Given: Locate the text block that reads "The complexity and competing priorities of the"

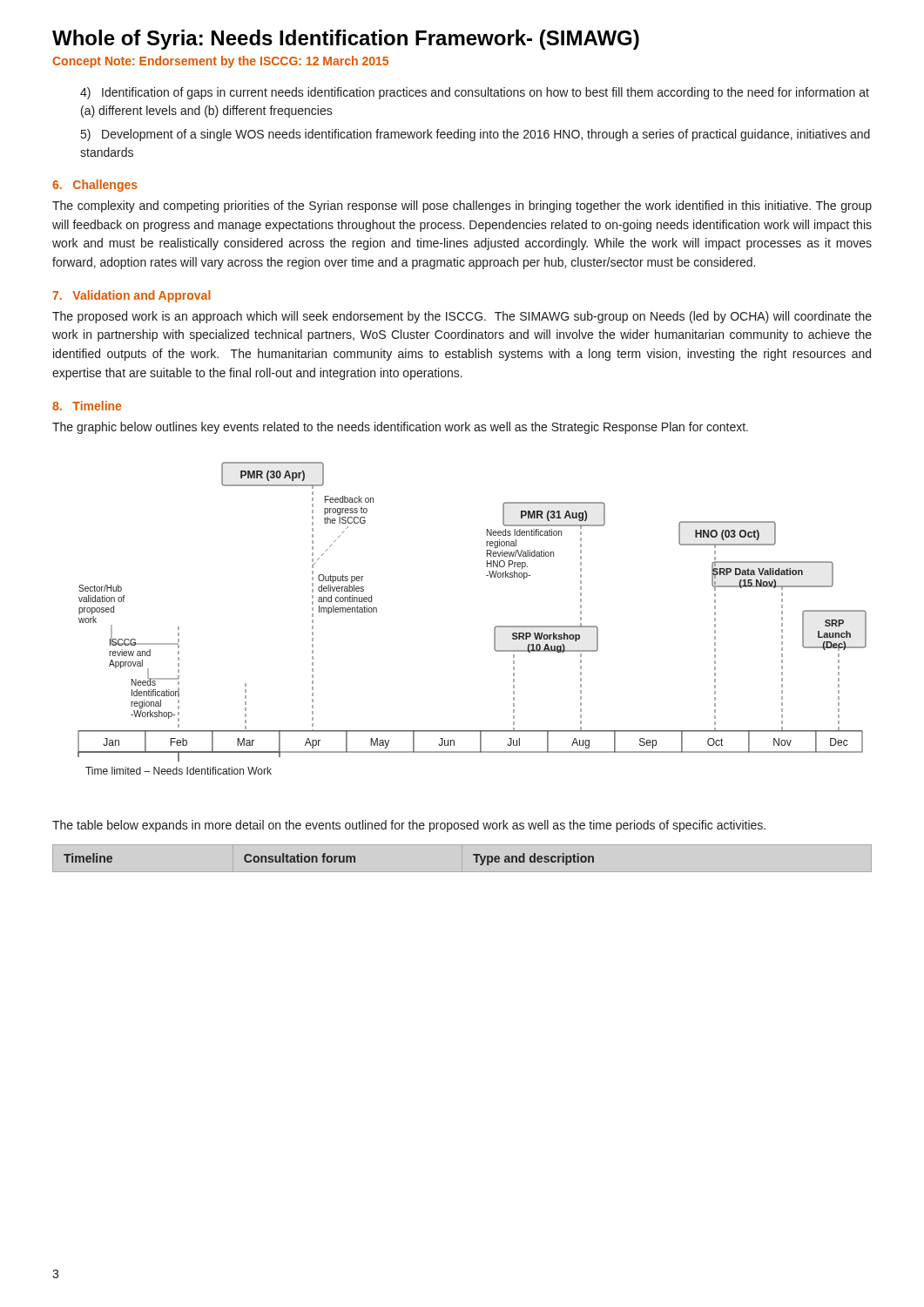Looking at the screenshot, I should [462, 235].
